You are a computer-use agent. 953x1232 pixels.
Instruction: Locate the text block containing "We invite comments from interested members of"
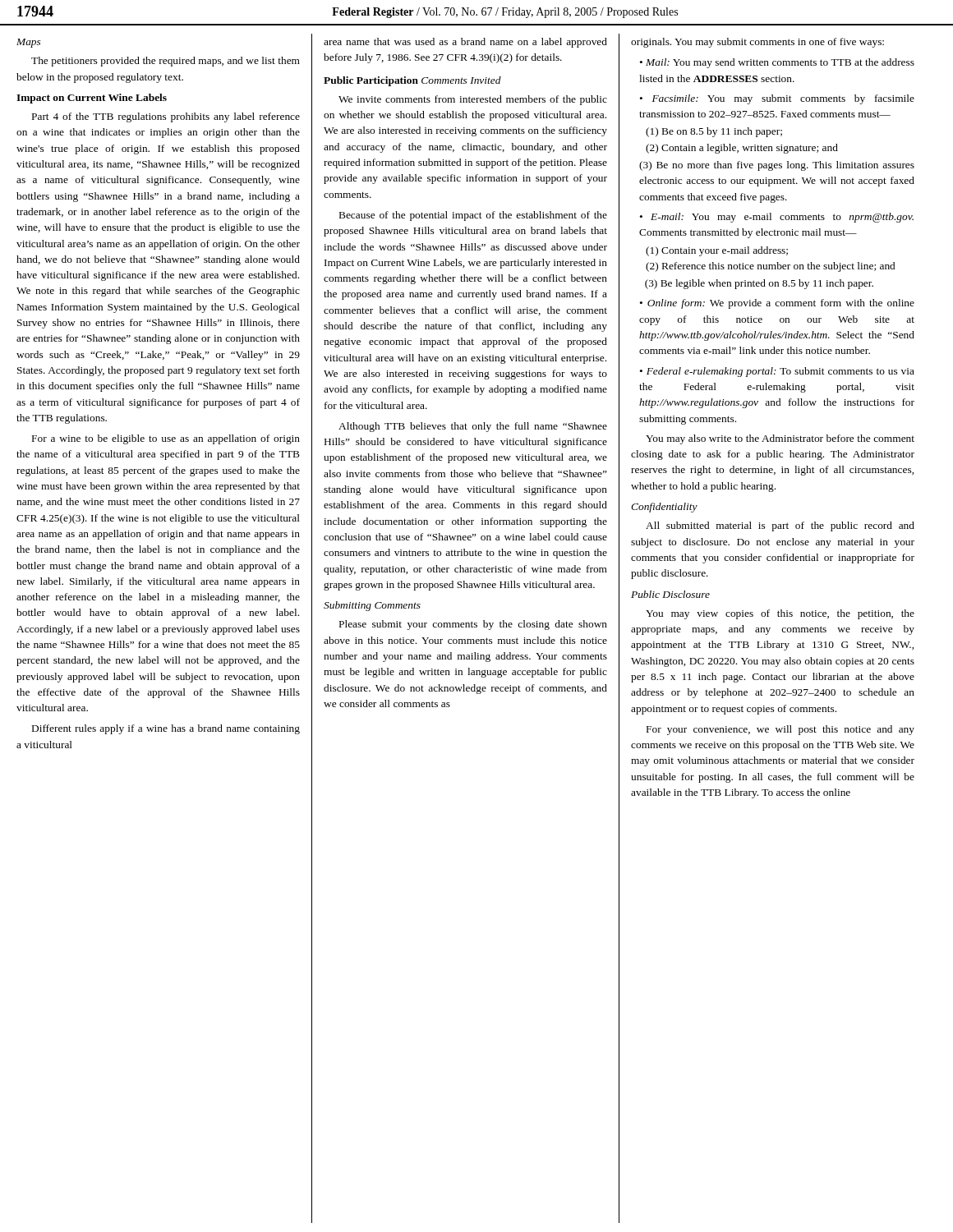click(465, 342)
